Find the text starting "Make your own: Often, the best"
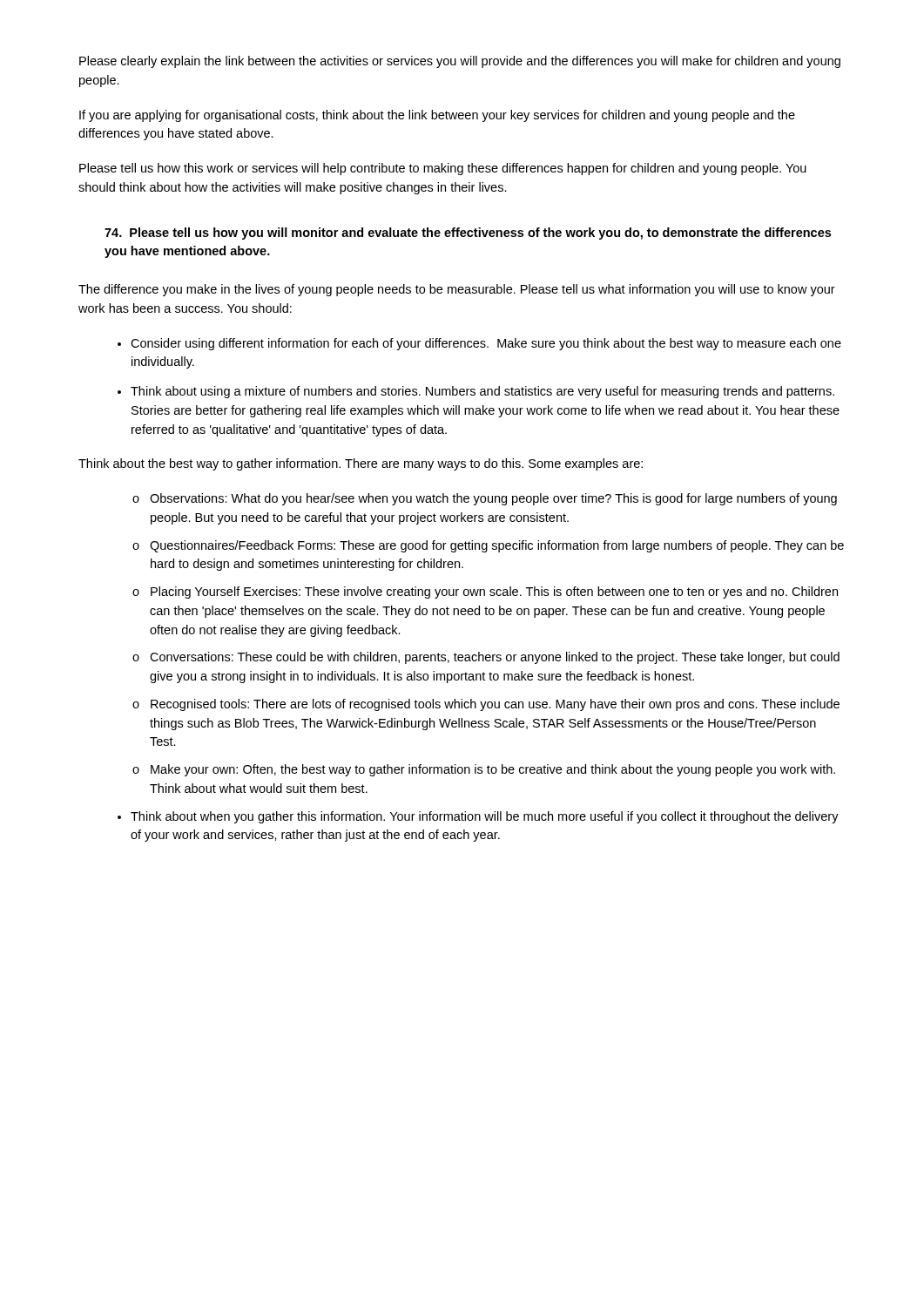Image resolution: width=924 pixels, height=1307 pixels. (493, 779)
